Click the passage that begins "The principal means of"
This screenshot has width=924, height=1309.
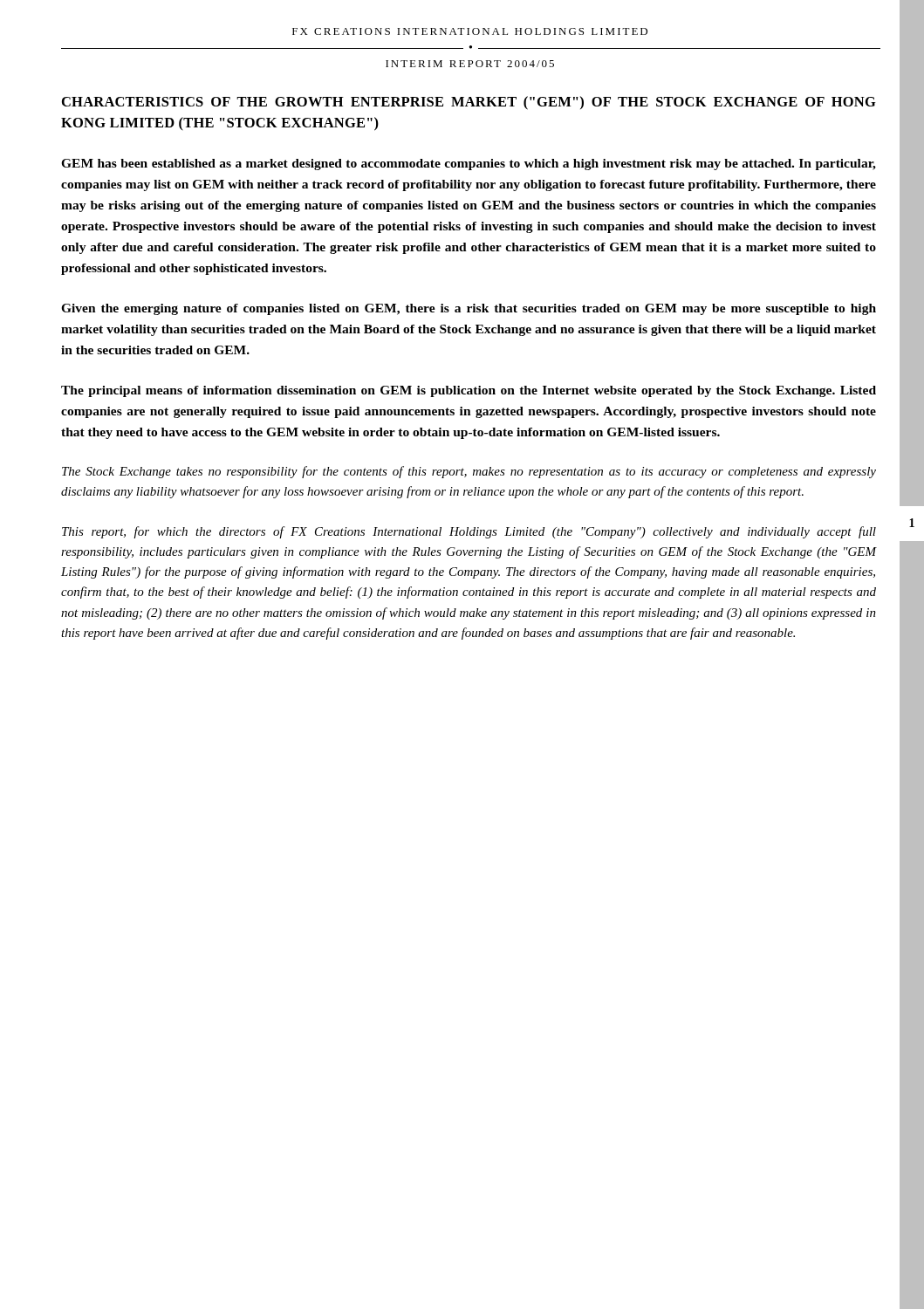click(x=469, y=411)
